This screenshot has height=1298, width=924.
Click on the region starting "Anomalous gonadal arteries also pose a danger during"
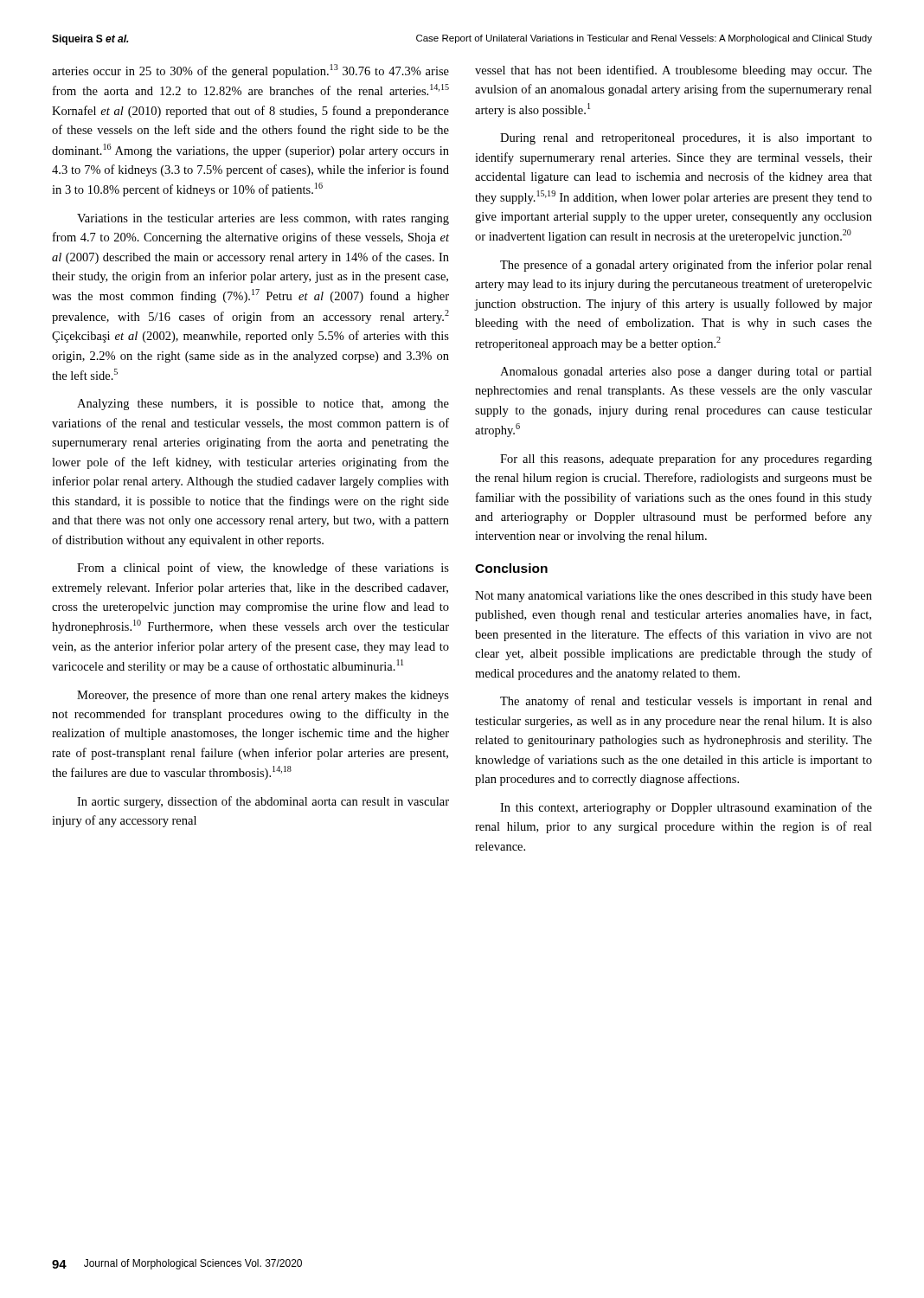[674, 401]
